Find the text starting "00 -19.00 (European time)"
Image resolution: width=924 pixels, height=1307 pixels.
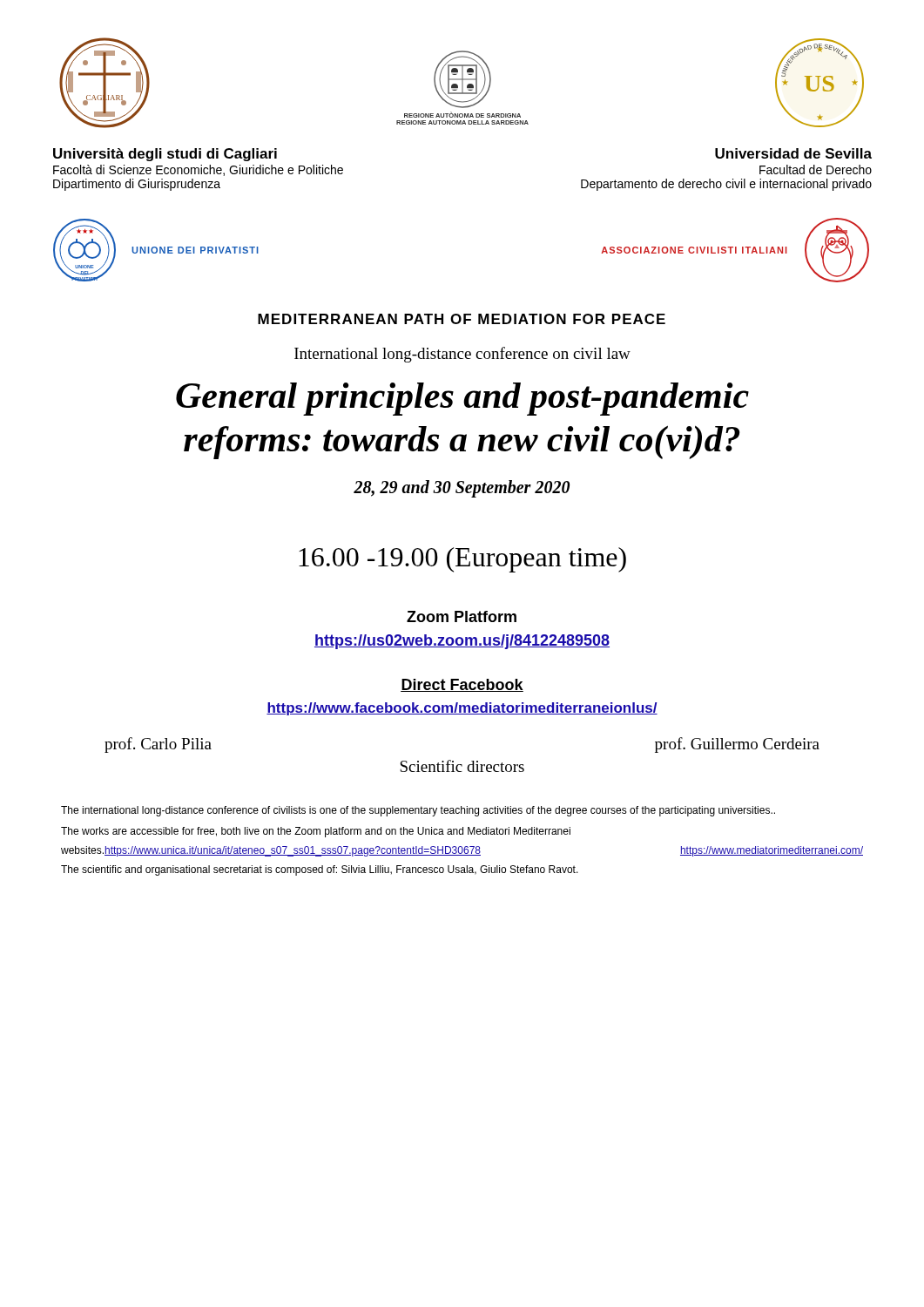click(x=462, y=557)
